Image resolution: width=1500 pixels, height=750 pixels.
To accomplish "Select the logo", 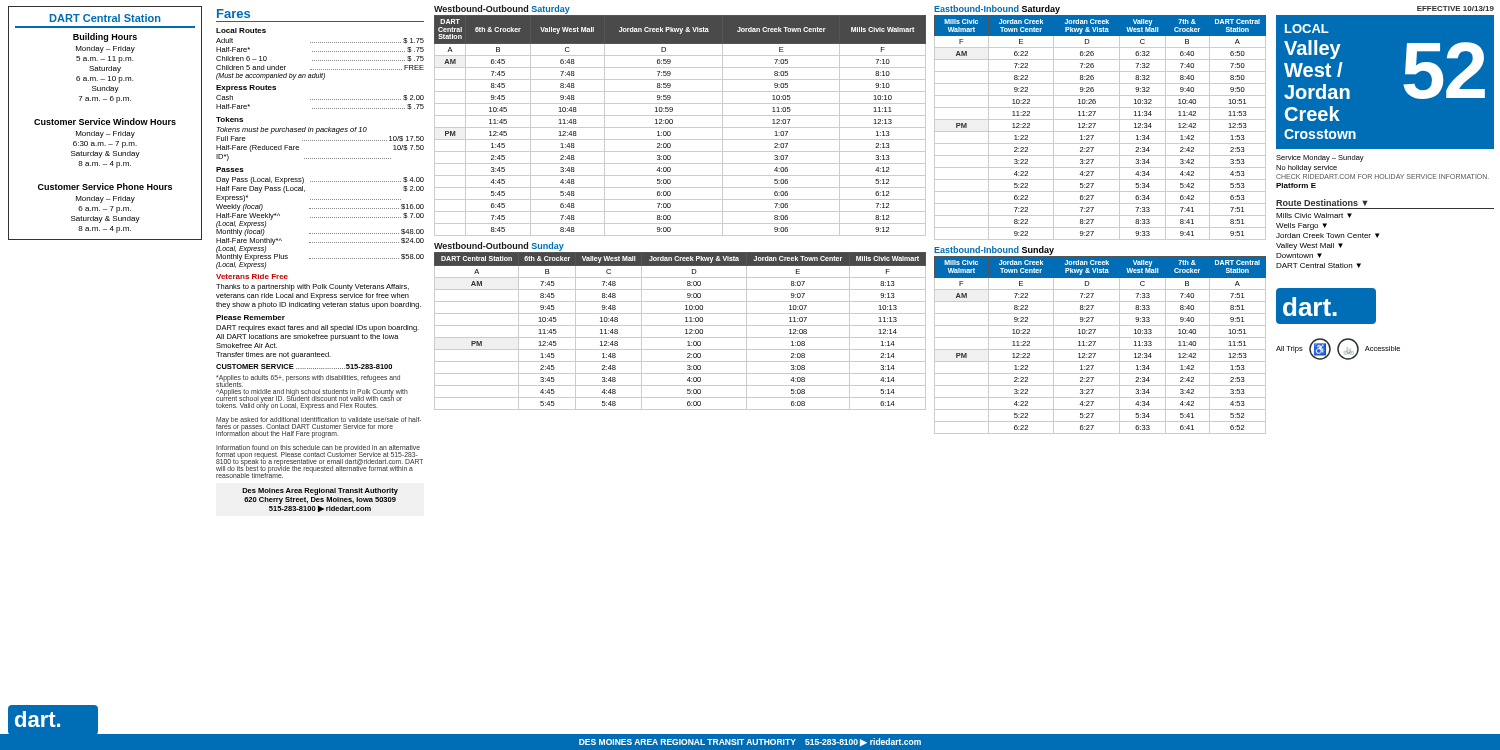I will tap(1385, 307).
